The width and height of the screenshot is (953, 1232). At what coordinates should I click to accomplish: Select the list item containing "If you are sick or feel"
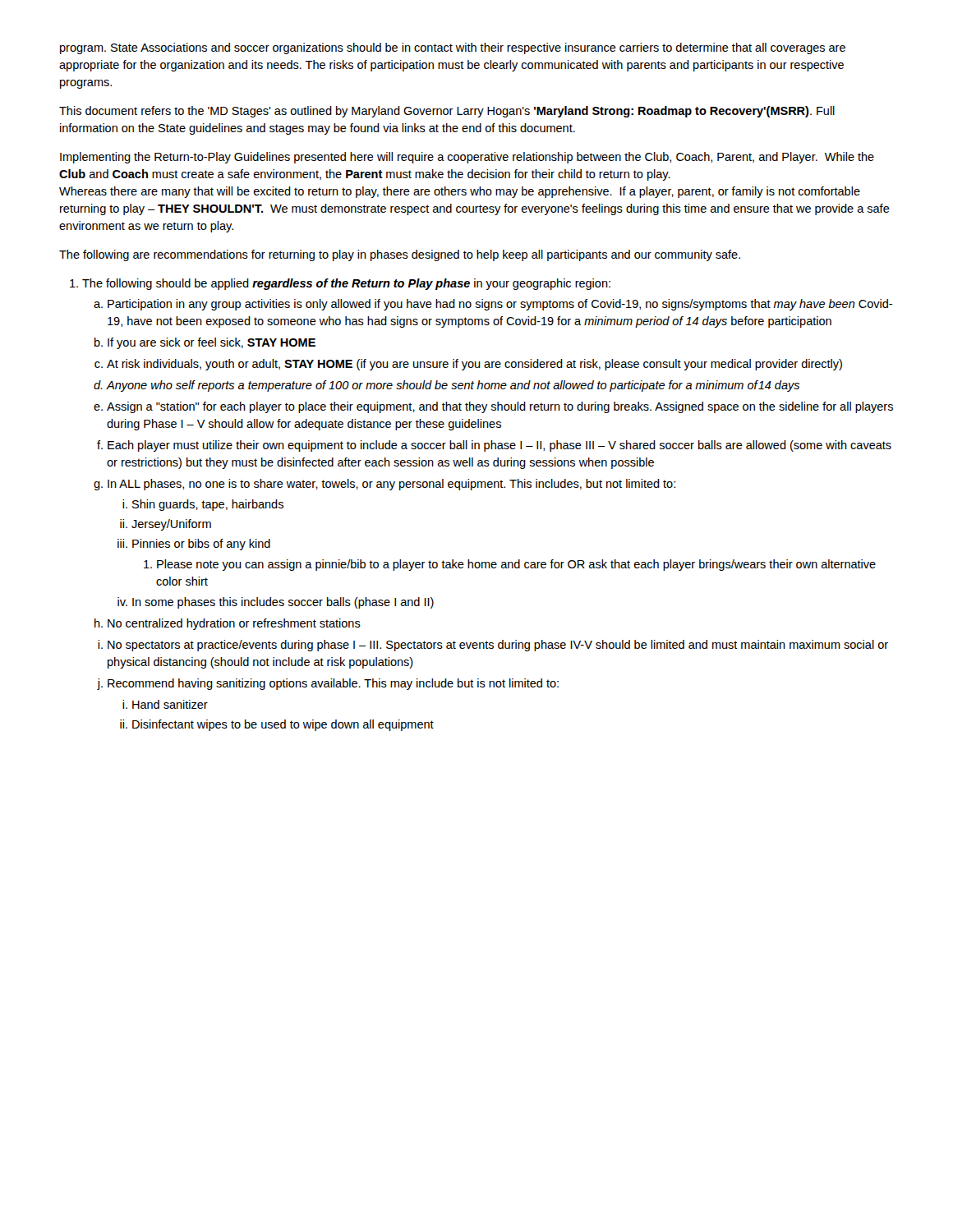pyautogui.click(x=211, y=343)
